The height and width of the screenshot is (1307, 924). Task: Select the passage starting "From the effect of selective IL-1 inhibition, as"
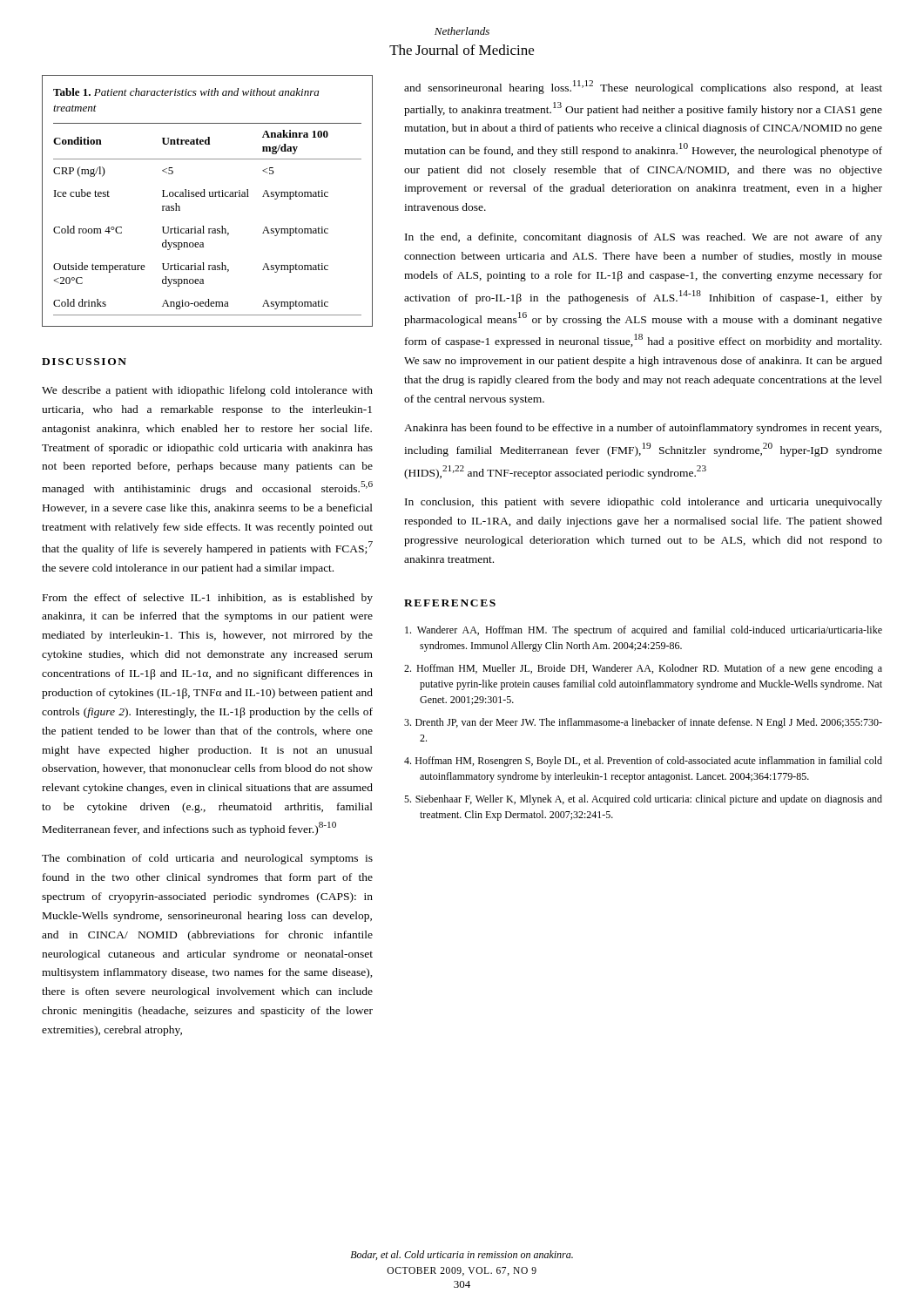click(207, 713)
